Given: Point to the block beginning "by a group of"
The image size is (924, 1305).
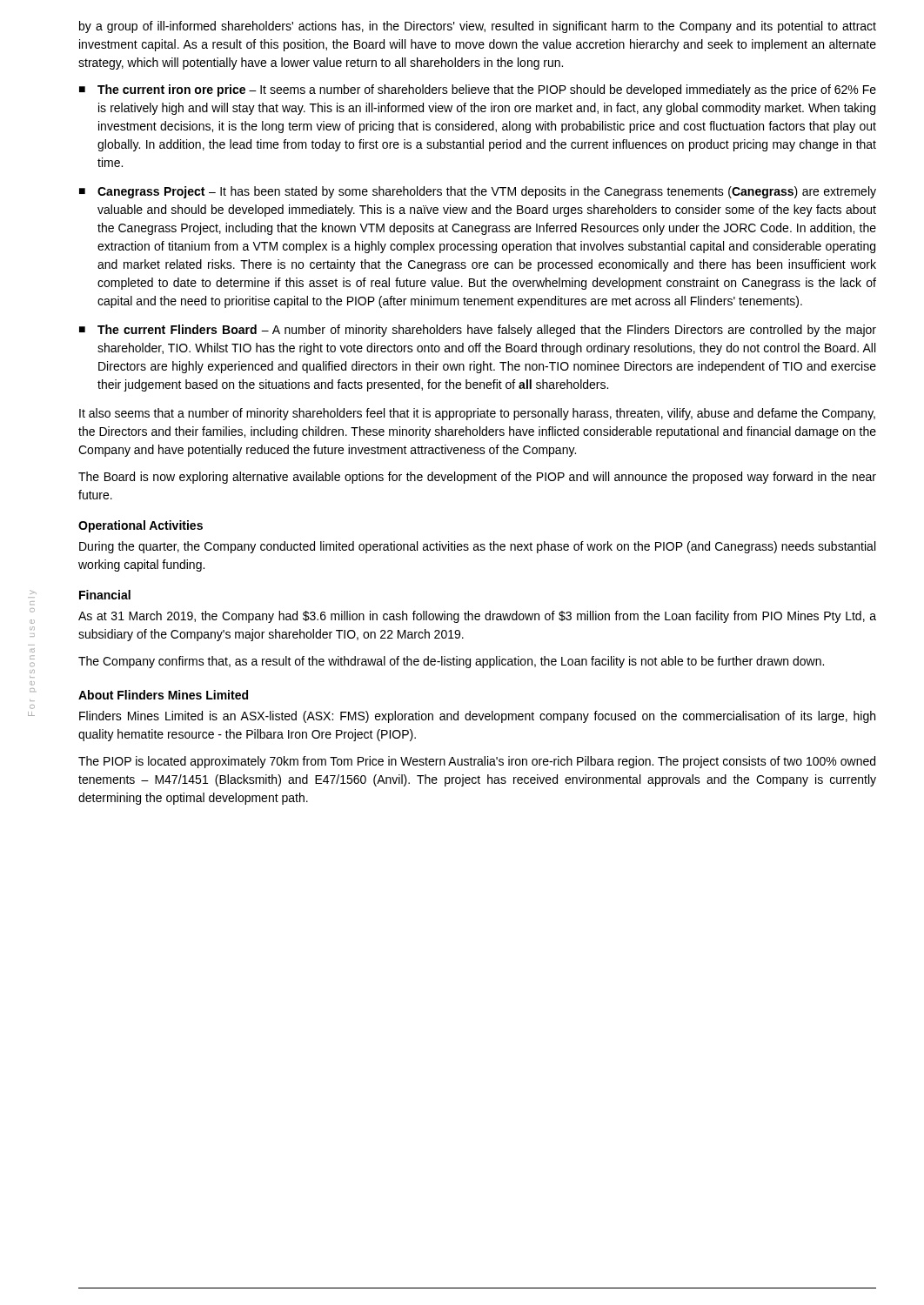Looking at the screenshot, I should 477,44.
